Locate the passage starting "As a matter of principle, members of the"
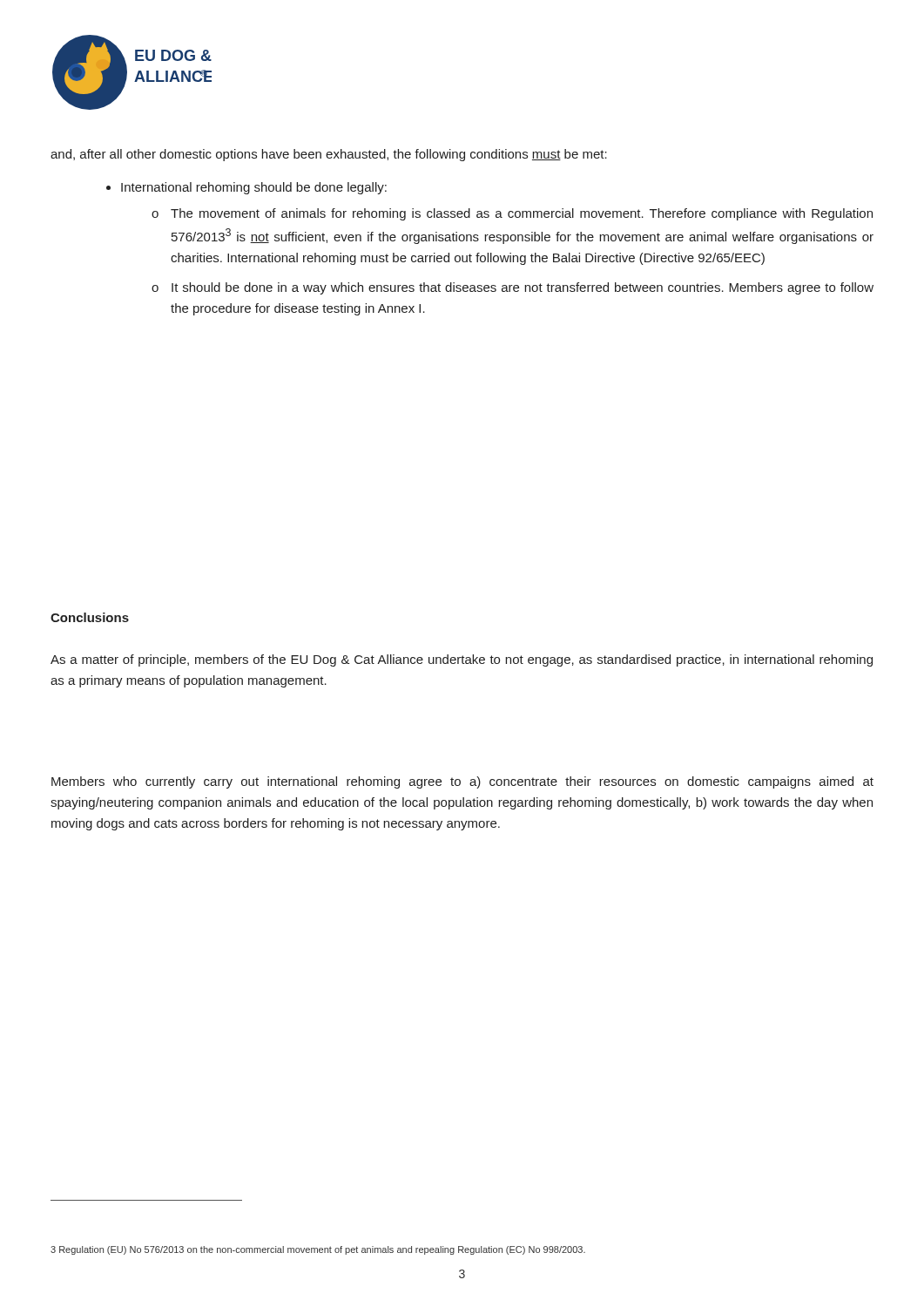This screenshot has height=1307, width=924. click(462, 670)
